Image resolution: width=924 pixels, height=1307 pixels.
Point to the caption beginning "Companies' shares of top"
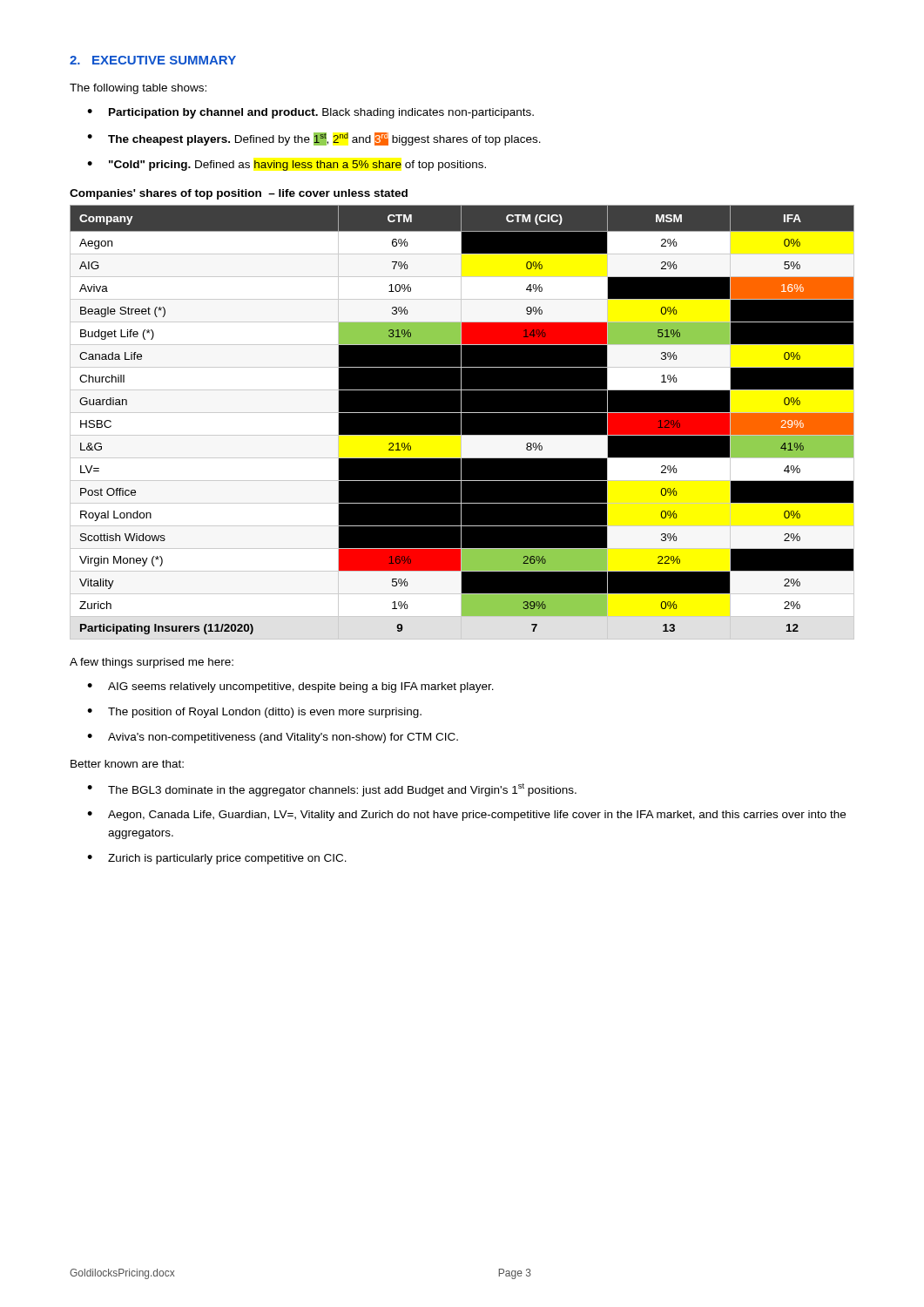pyautogui.click(x=239, y=193)
